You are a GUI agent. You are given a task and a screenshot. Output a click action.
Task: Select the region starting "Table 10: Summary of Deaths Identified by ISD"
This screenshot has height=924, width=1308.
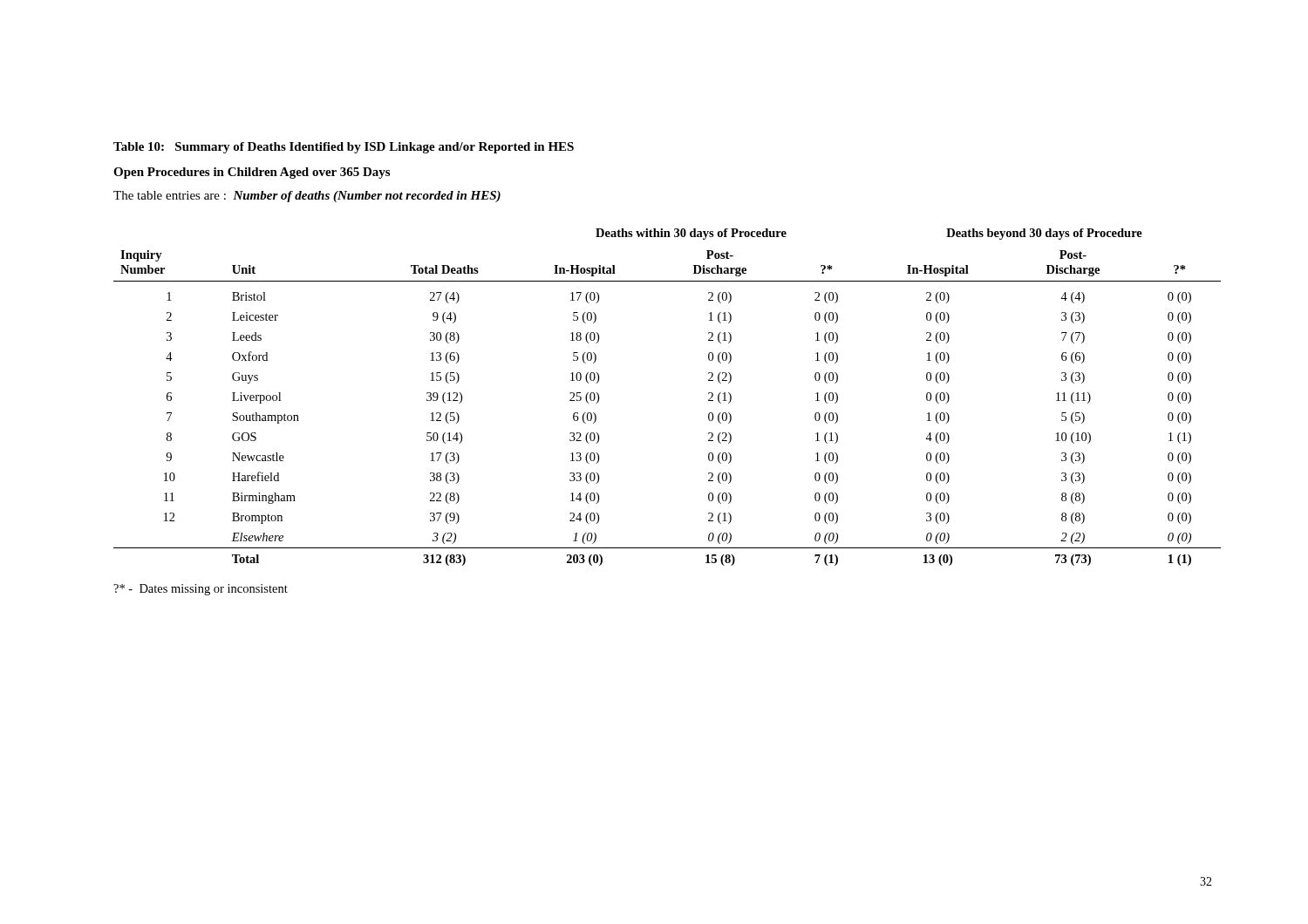tap(344, 146)
